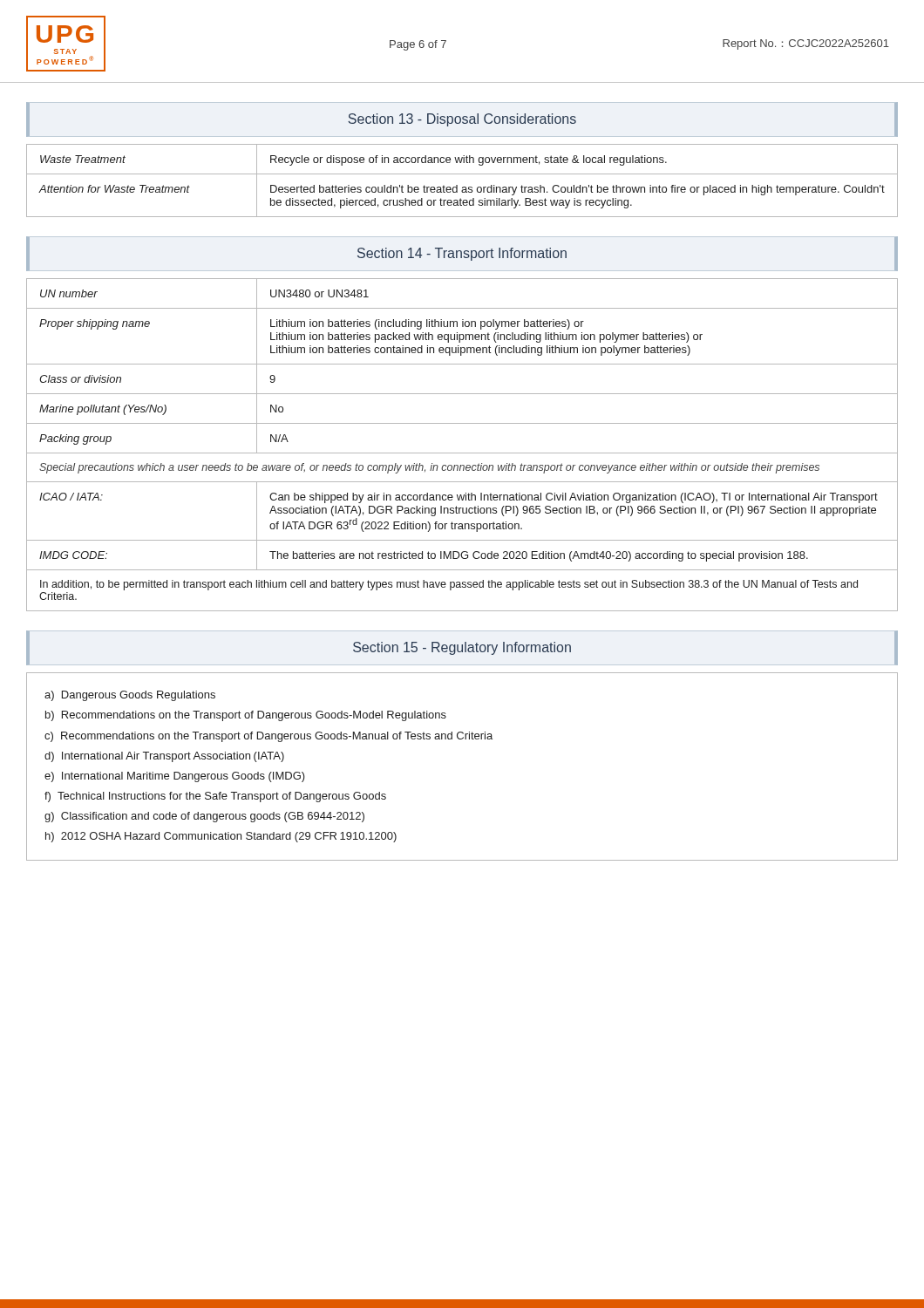
Task: Where is the passage that starts "e) International Maritime Dangerous Goods"?
Action: coord(175,776)
